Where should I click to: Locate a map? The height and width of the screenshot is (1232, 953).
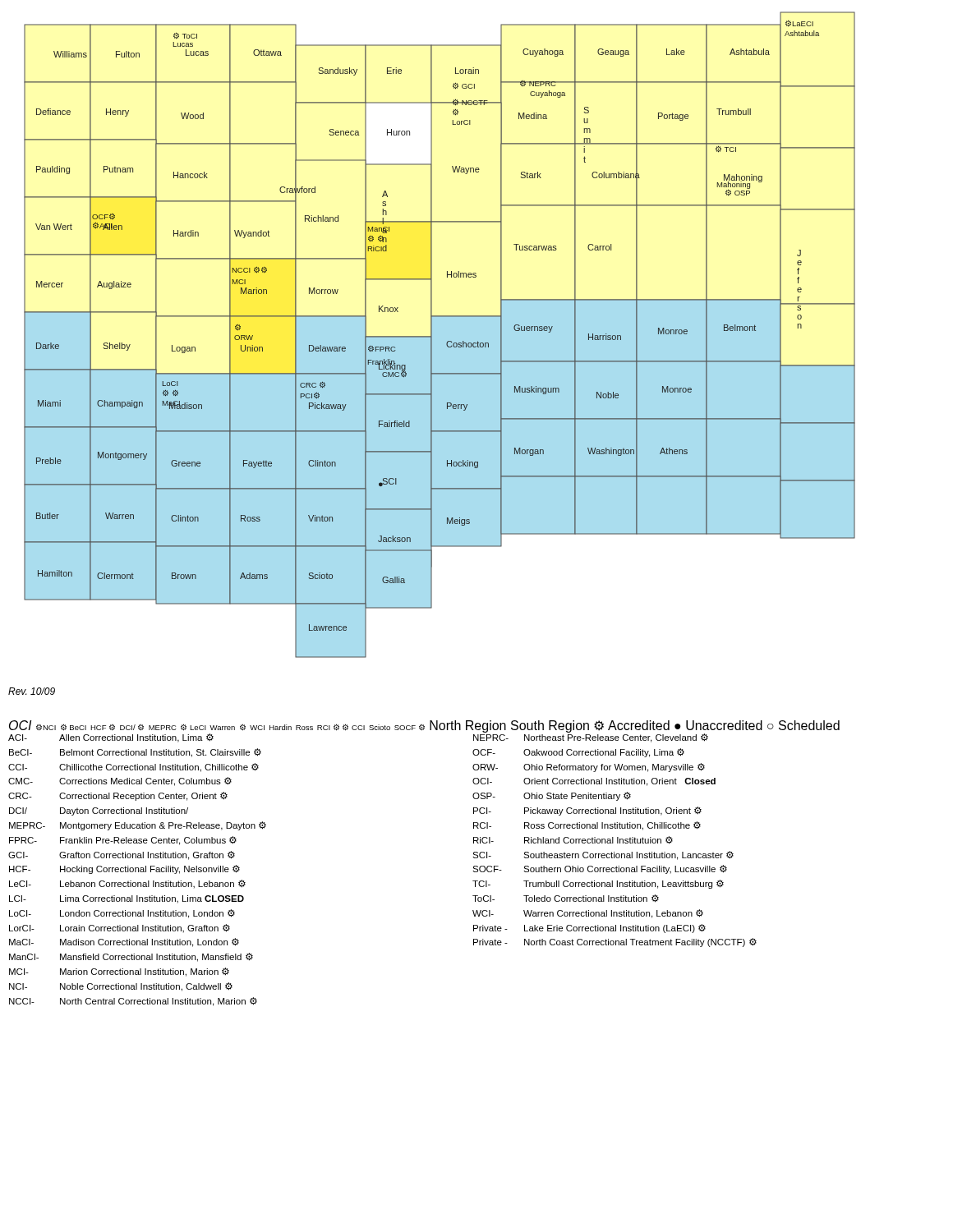(x=476, y=366)
